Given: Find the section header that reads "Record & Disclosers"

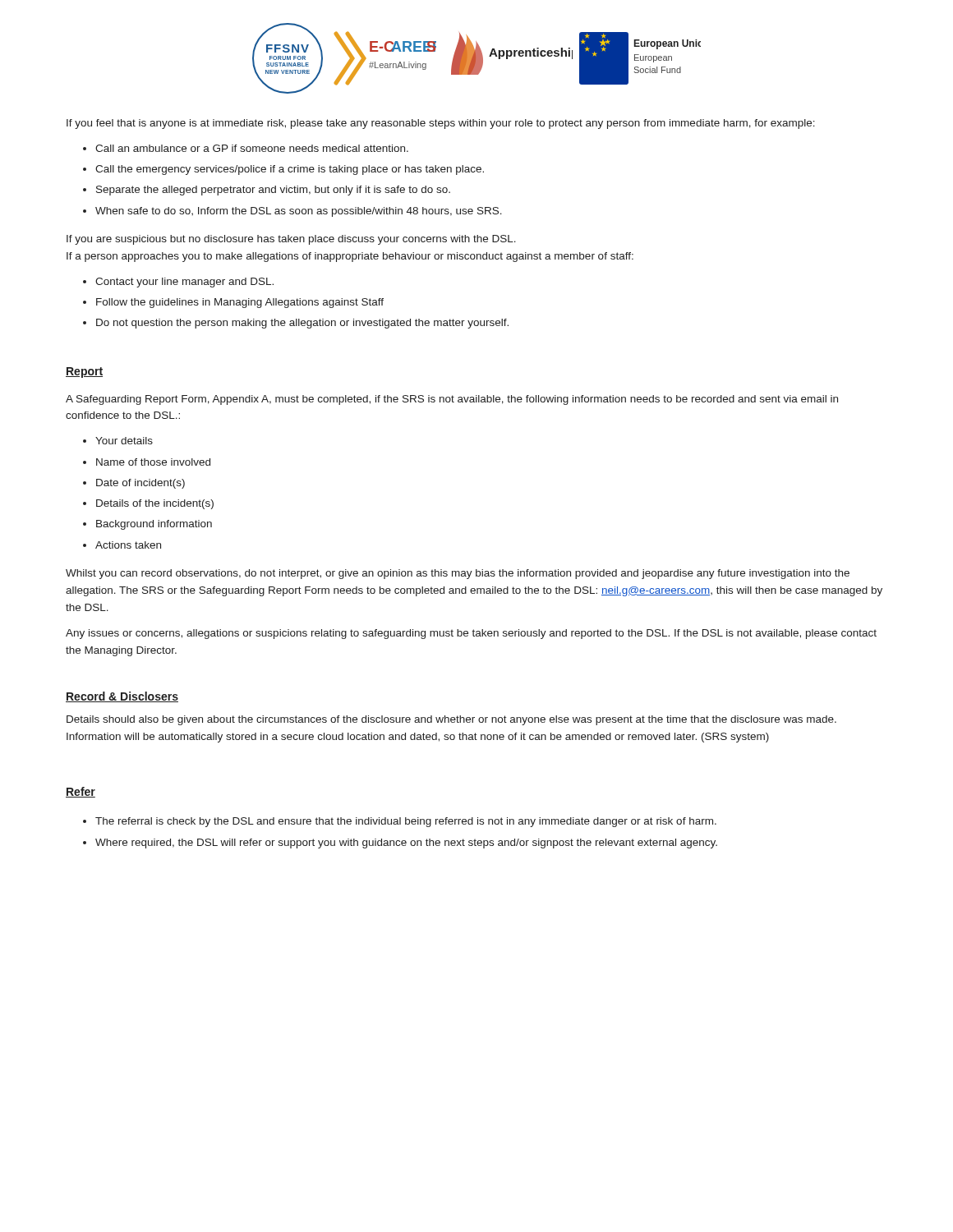Looking at the screenshot, I should coord(122,697).
